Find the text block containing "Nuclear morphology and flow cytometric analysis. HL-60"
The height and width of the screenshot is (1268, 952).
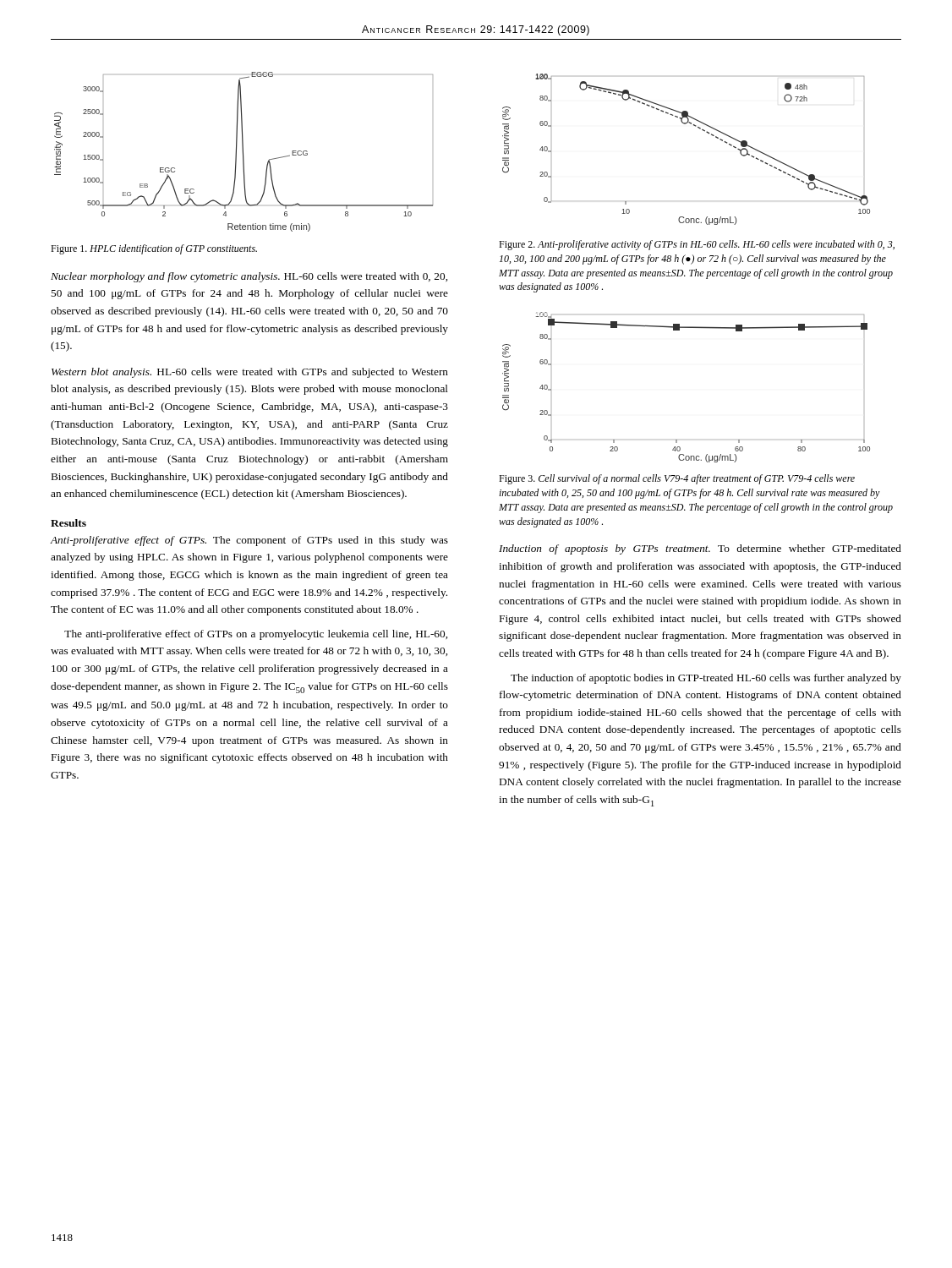pos(249,311)
